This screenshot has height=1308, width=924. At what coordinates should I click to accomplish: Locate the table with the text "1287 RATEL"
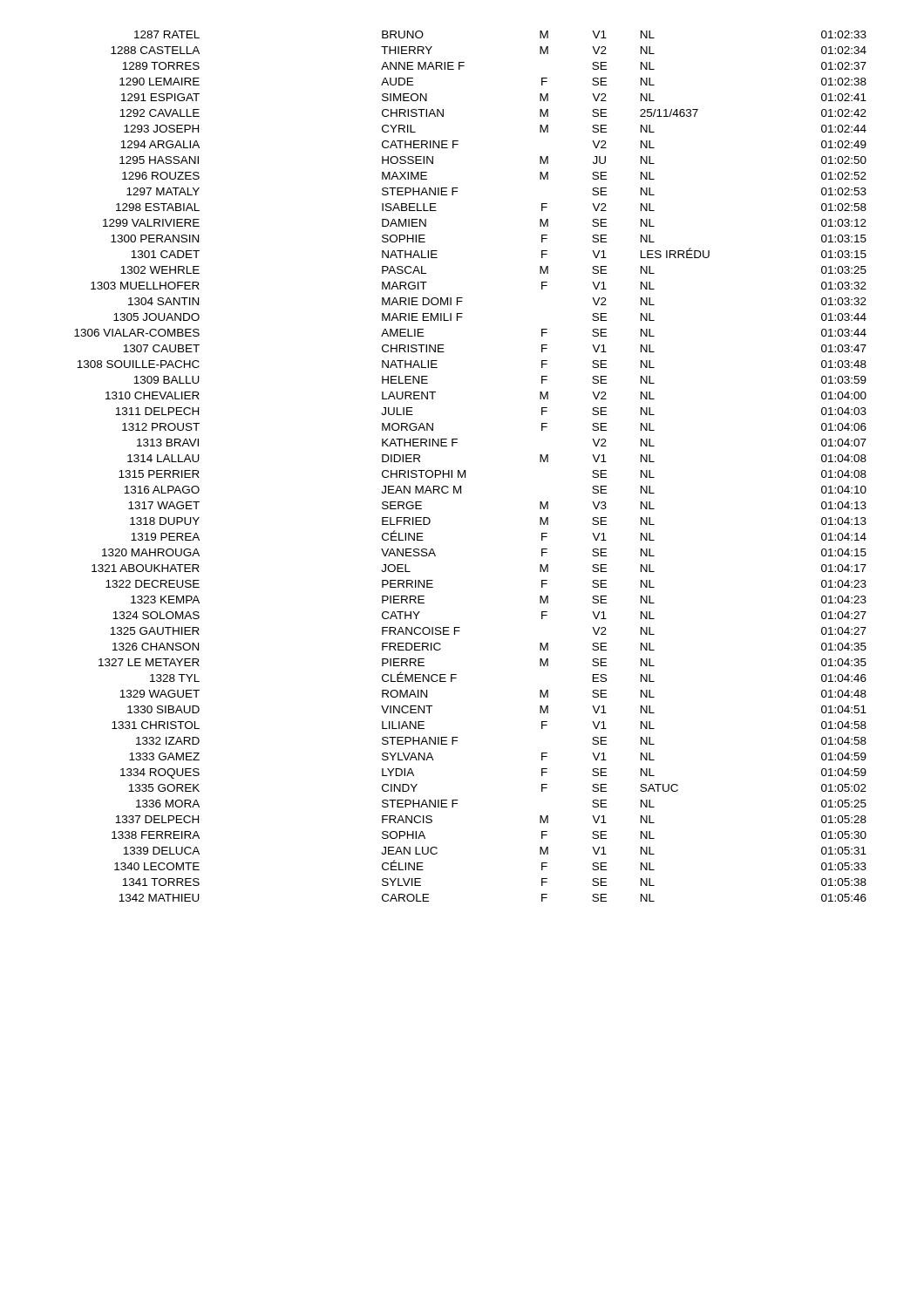point(462,466)
